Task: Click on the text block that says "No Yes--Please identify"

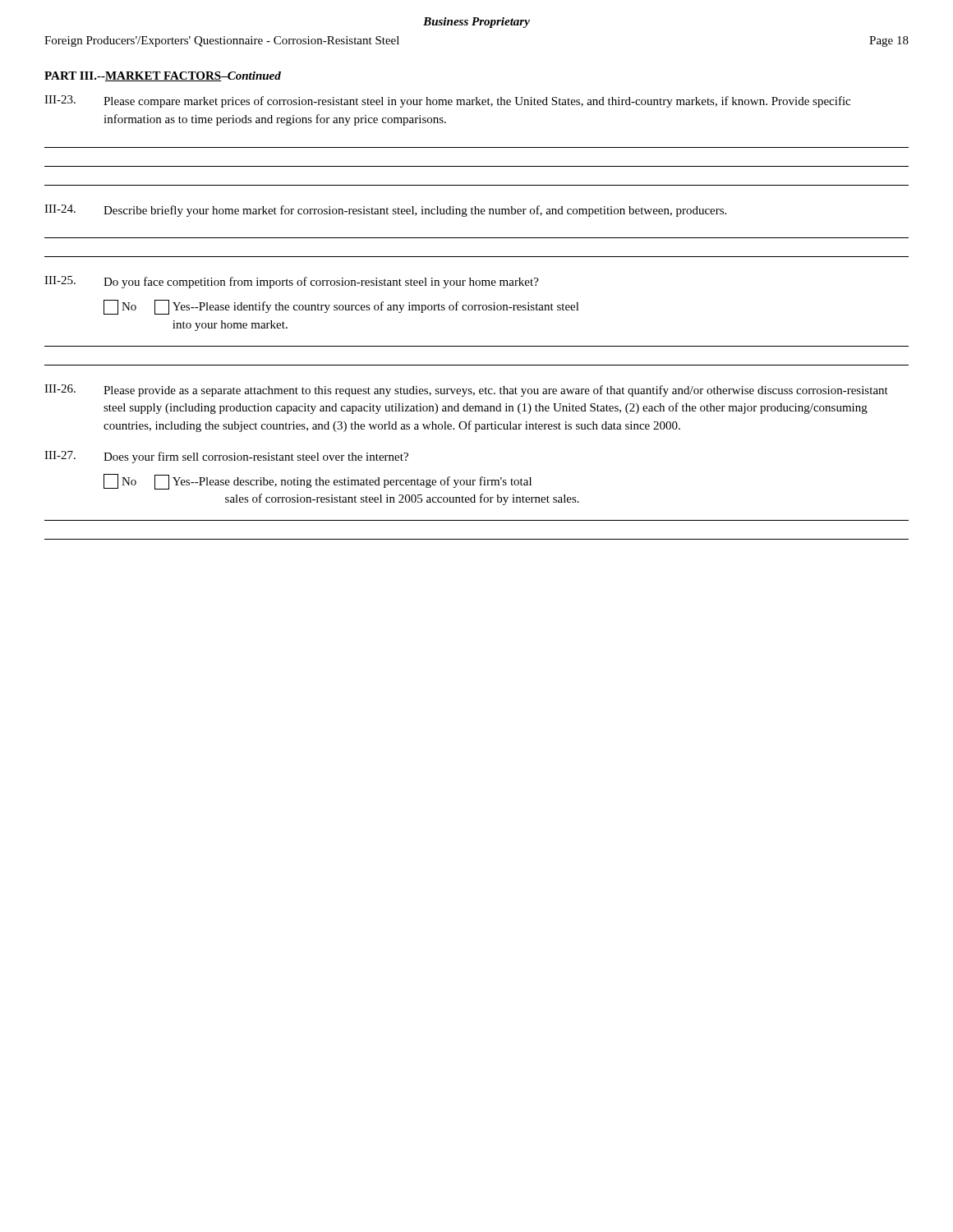Action: (341, 316)
